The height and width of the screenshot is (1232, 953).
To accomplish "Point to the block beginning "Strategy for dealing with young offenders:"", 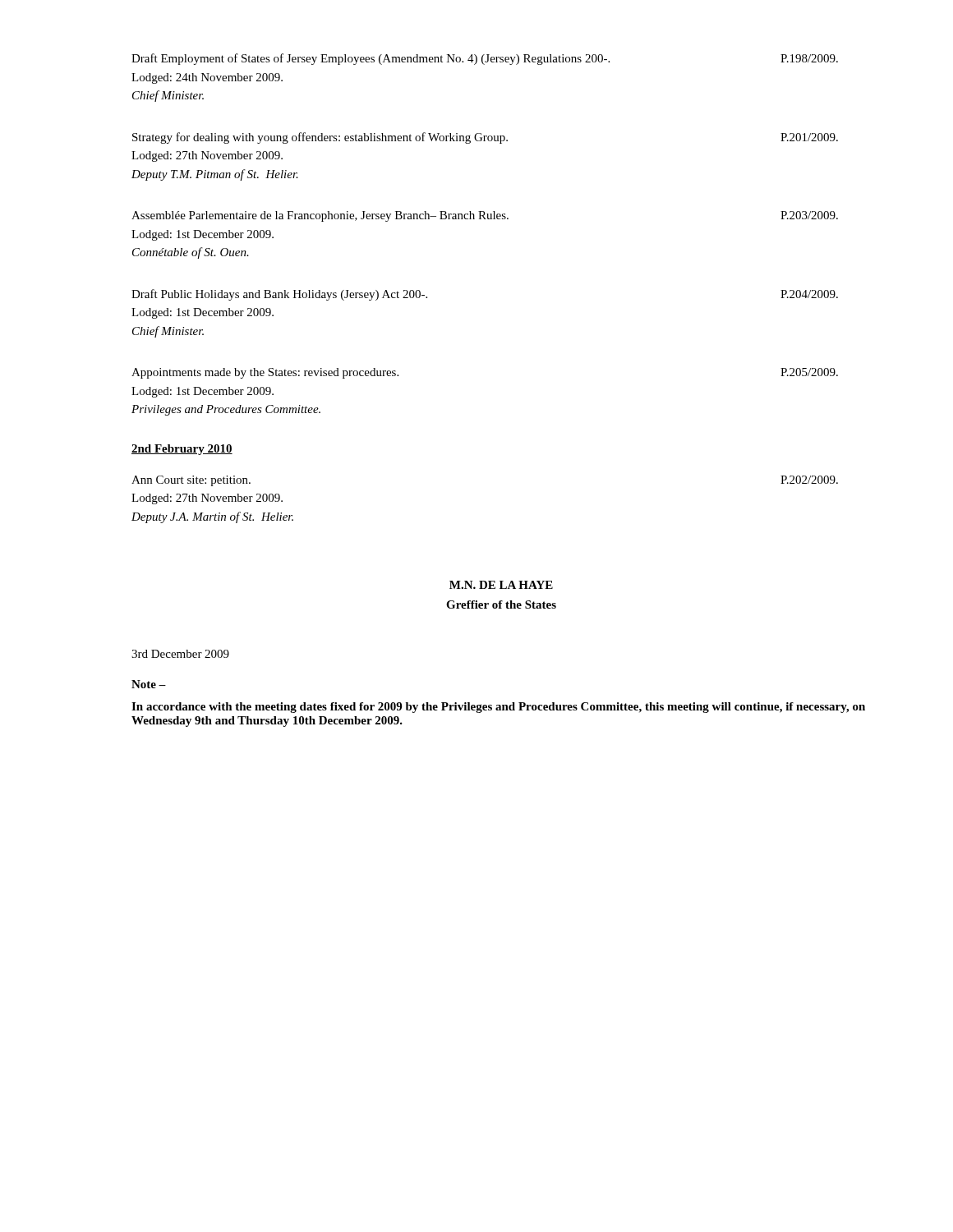I will [x=485, y=138].
